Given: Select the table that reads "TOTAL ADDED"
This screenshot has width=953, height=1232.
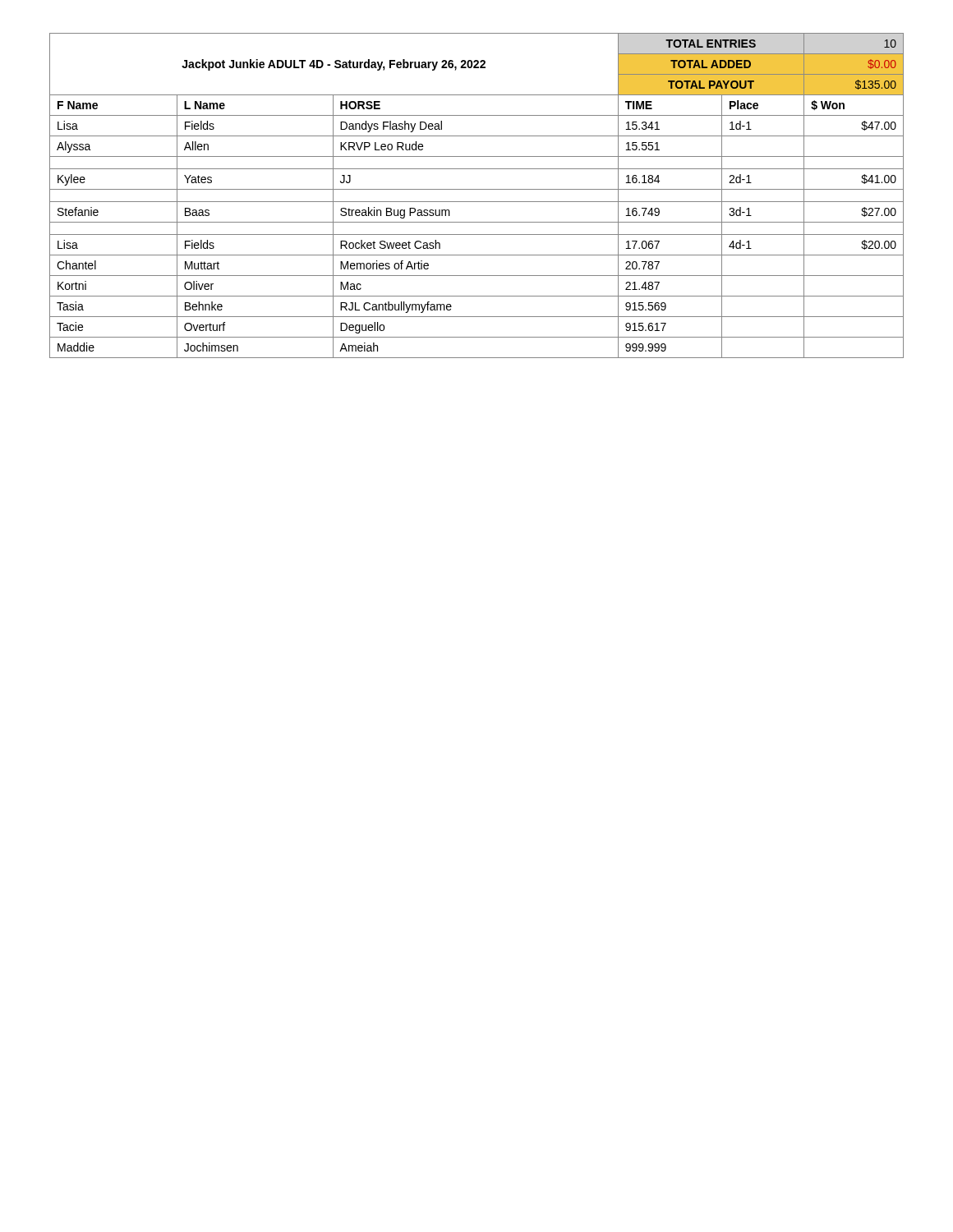Looking at the screenshot, I should (476, 196).
